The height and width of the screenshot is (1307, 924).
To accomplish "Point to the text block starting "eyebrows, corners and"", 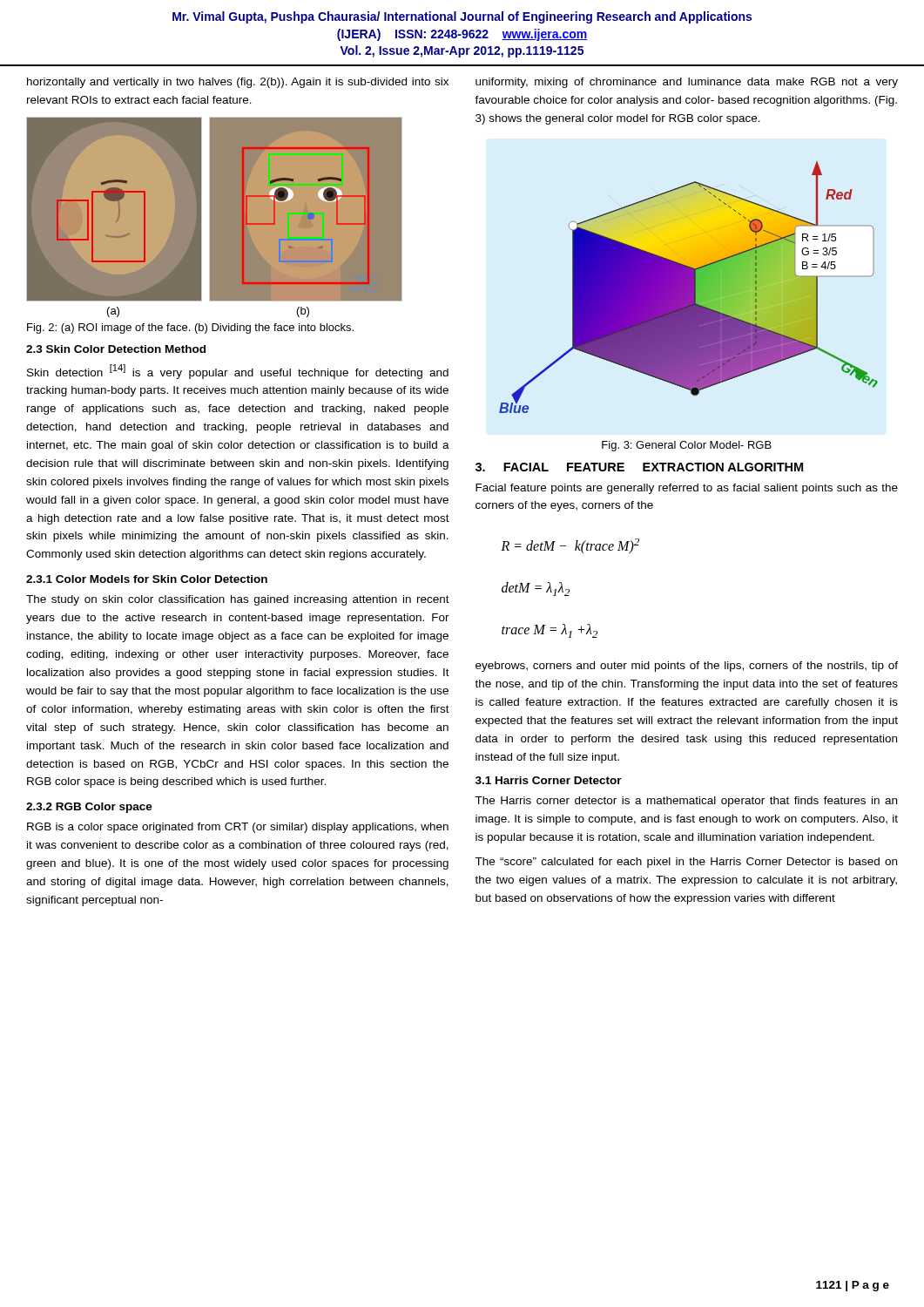I will (x=686, y=711).
